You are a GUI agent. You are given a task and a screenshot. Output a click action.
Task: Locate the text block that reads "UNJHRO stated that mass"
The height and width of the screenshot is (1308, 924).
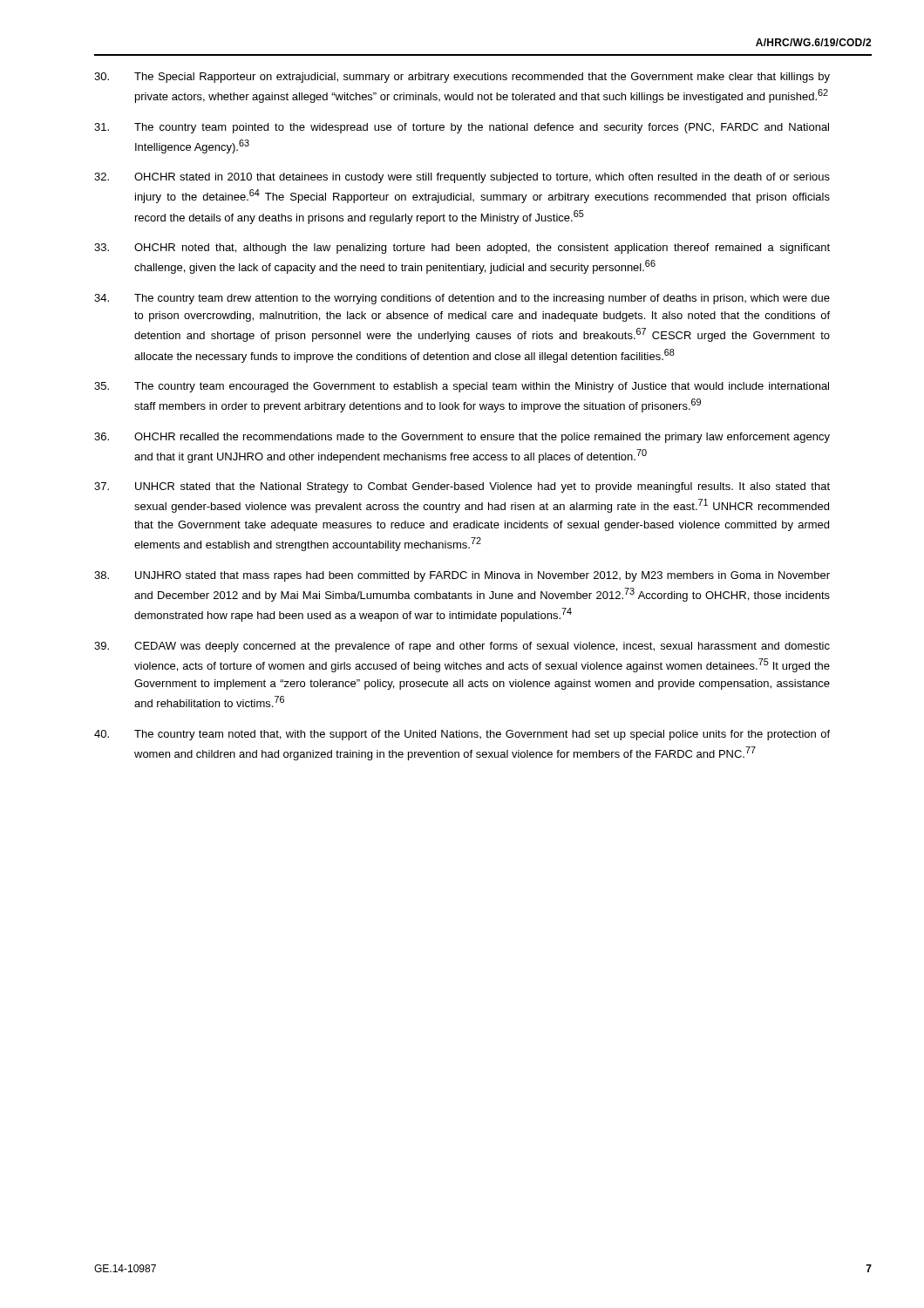coord(462,596)
